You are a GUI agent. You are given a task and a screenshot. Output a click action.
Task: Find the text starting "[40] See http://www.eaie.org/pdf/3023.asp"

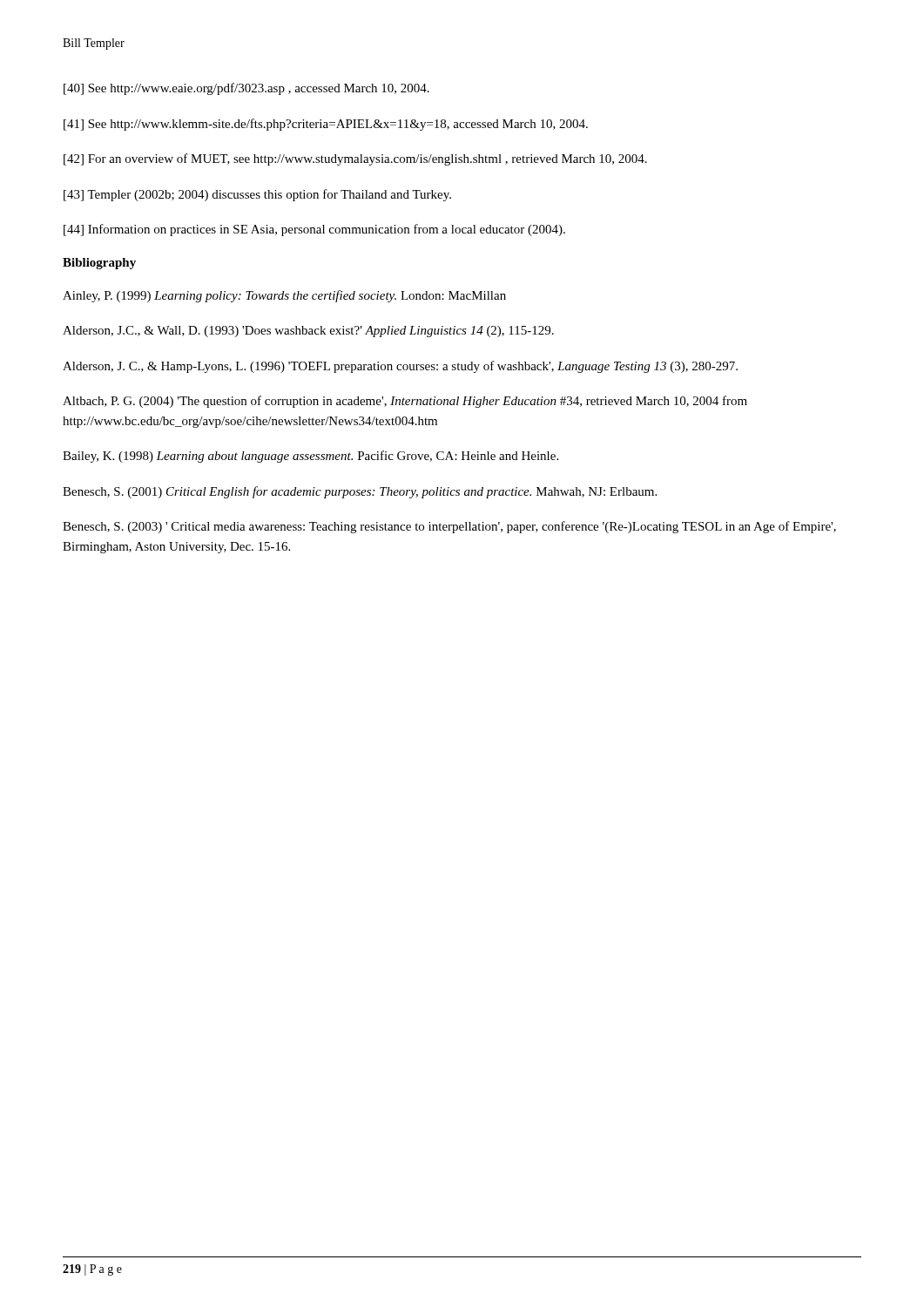[246, 88]
